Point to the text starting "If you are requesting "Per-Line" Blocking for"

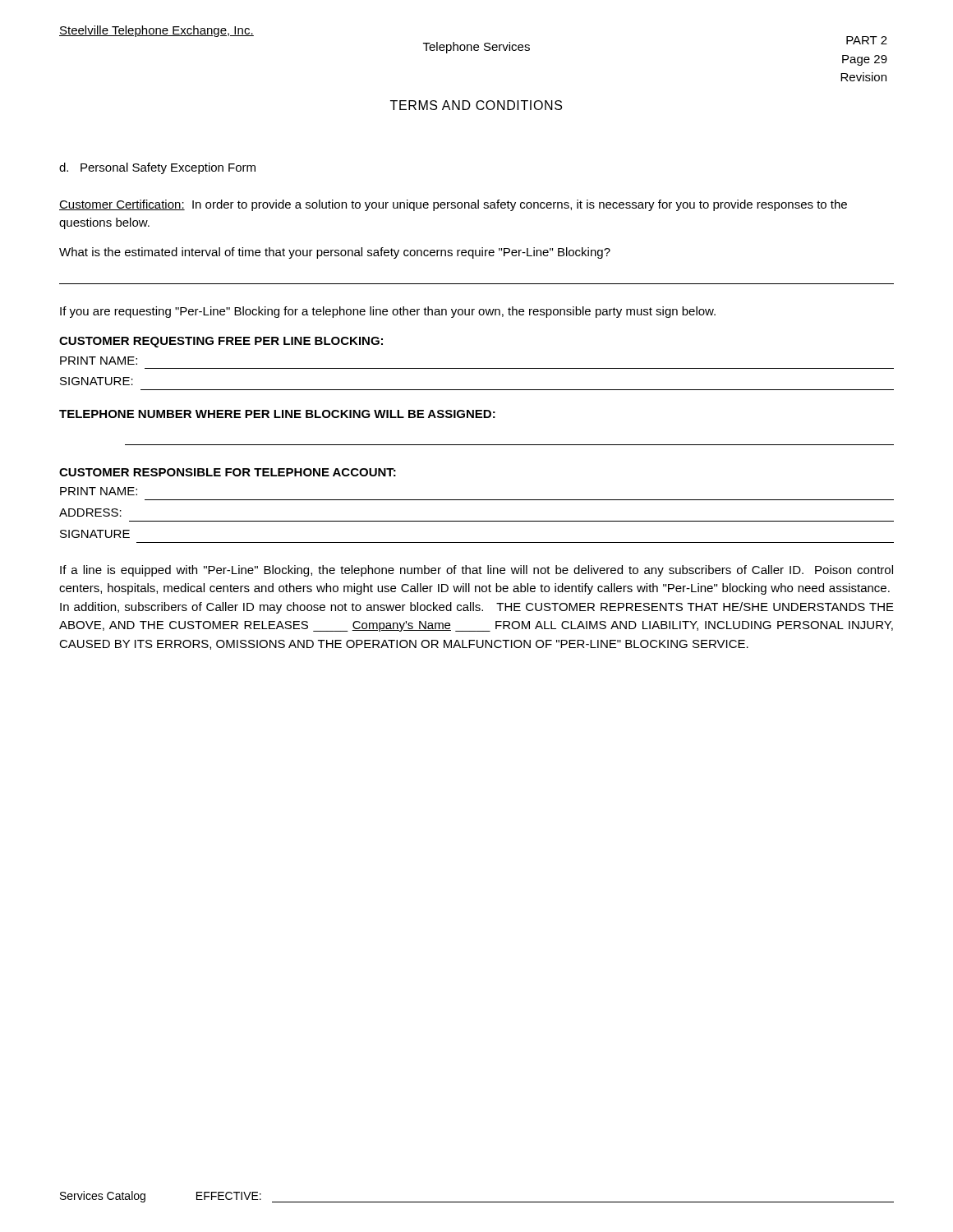coord(388,311)
